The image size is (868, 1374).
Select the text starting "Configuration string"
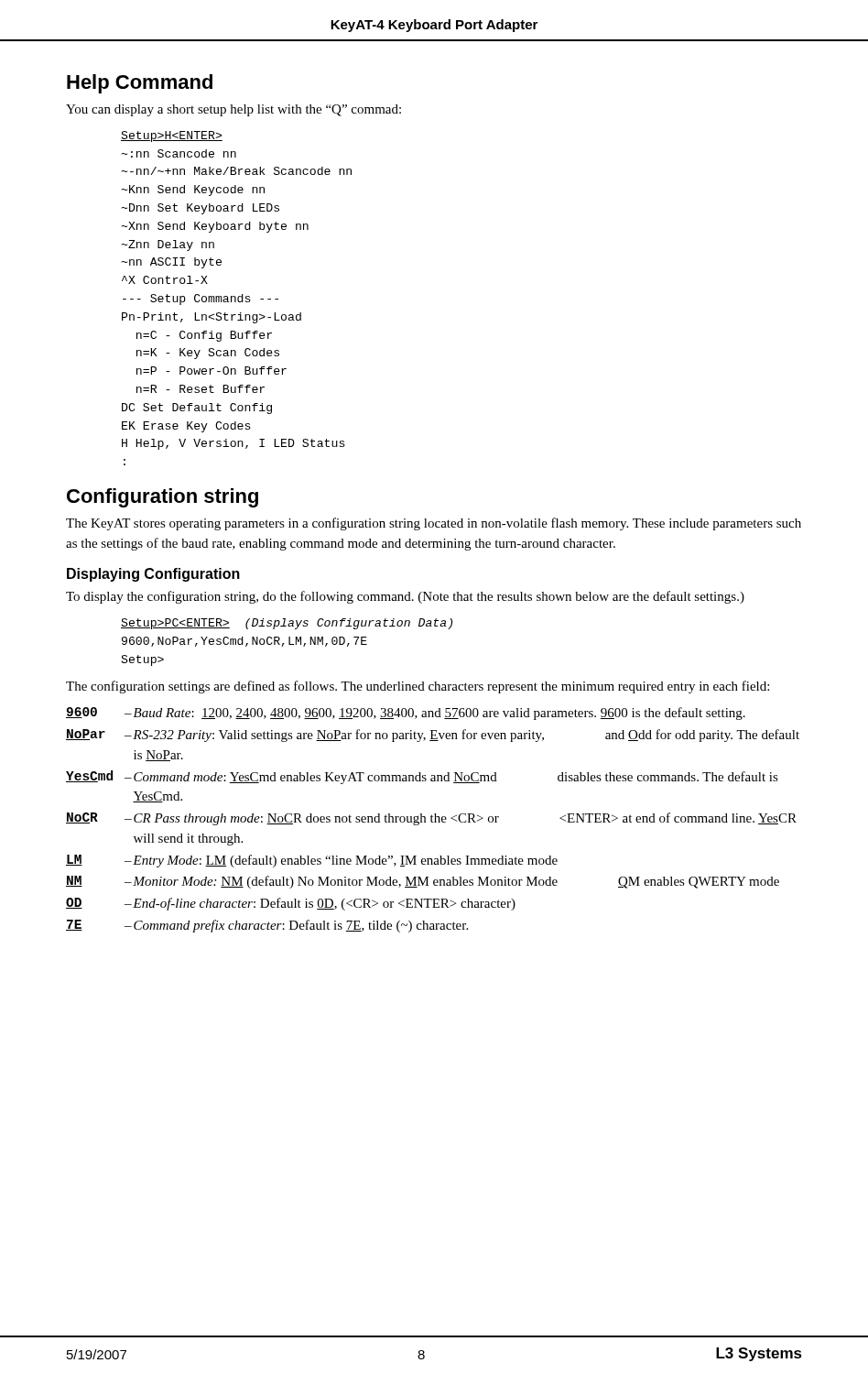pos(163,498)
